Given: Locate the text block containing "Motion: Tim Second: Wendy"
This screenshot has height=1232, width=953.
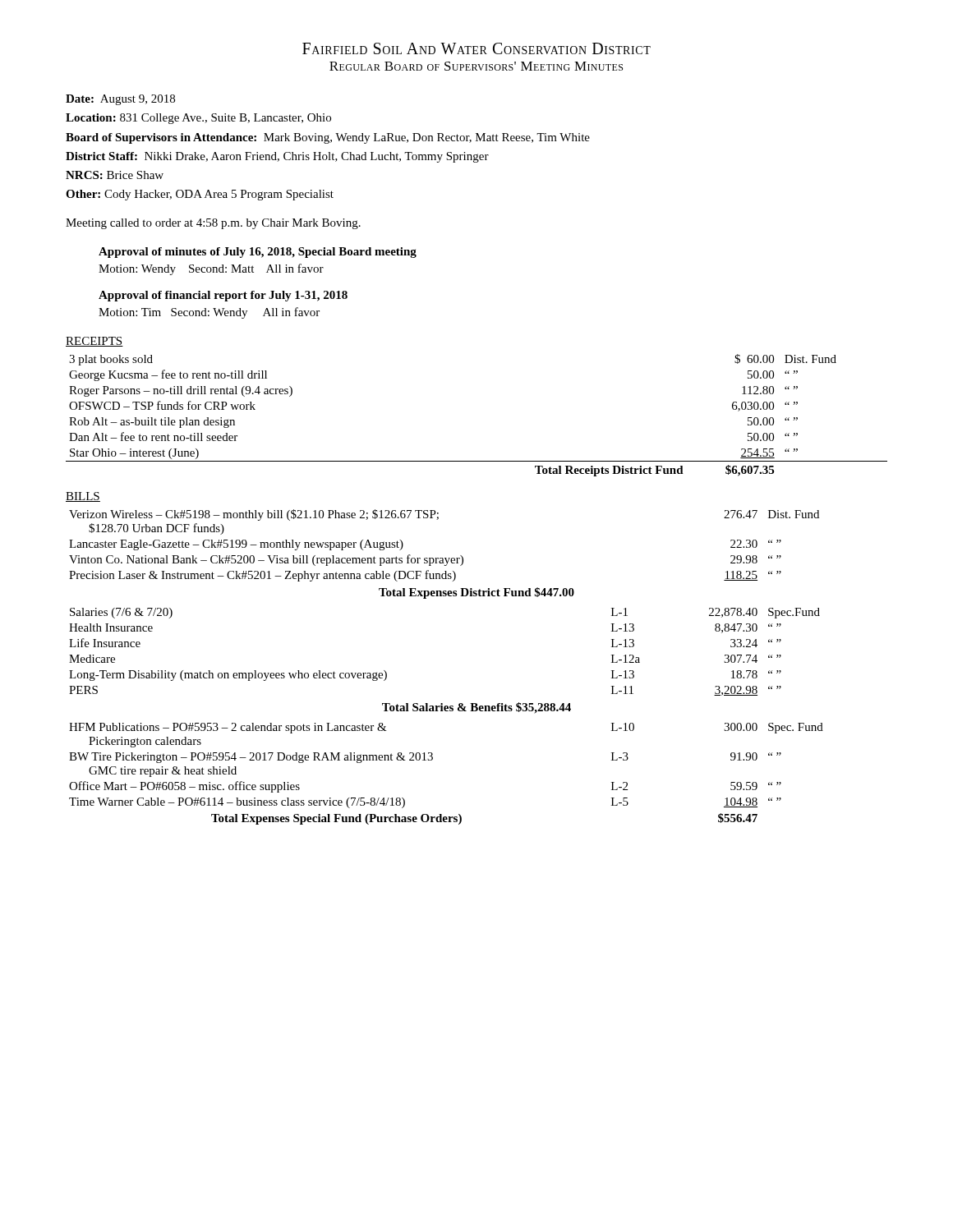Looking at the screenshot, I should (209, 313).
